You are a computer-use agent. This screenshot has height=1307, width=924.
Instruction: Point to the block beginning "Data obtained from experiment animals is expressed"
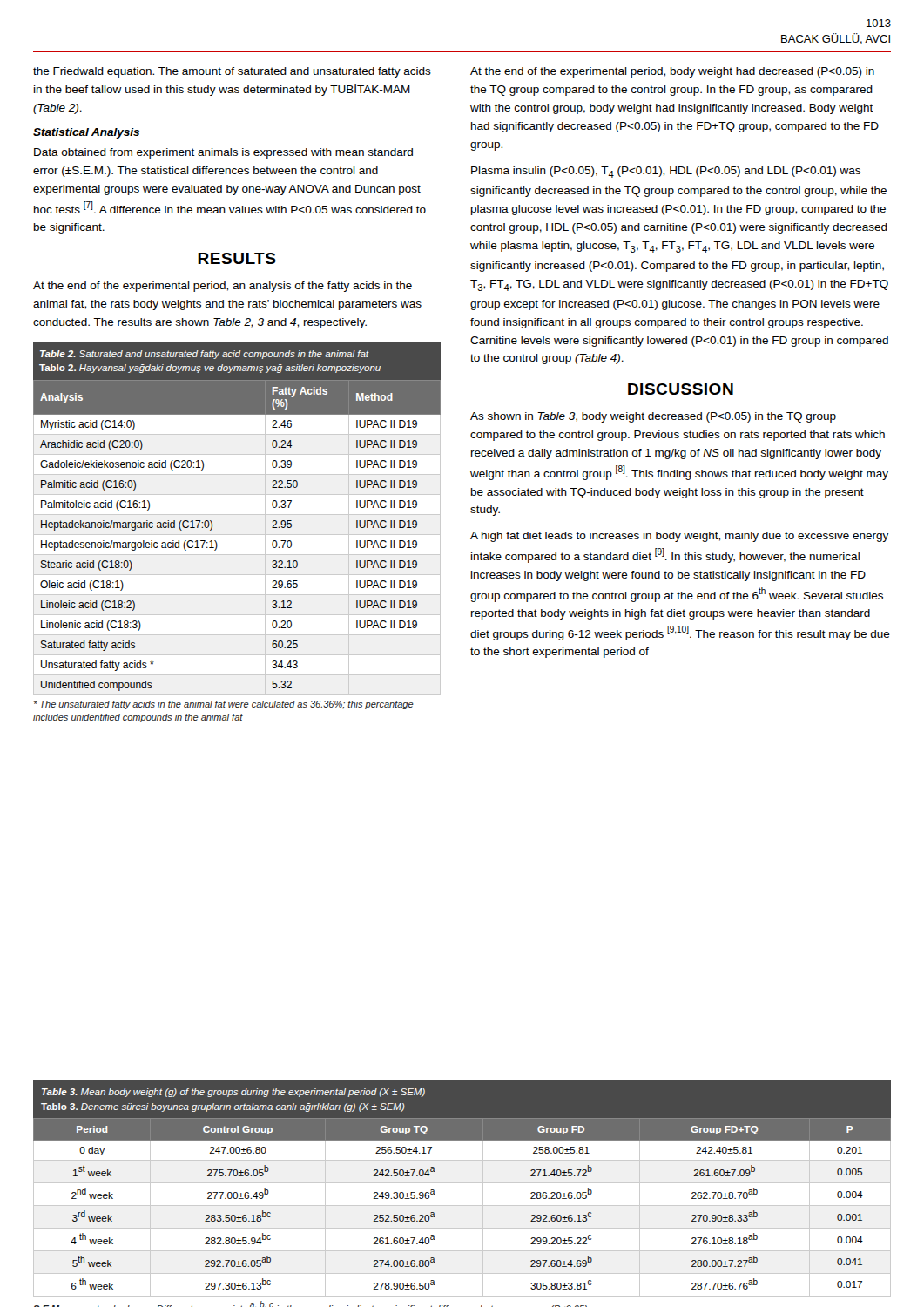point(237,190)
